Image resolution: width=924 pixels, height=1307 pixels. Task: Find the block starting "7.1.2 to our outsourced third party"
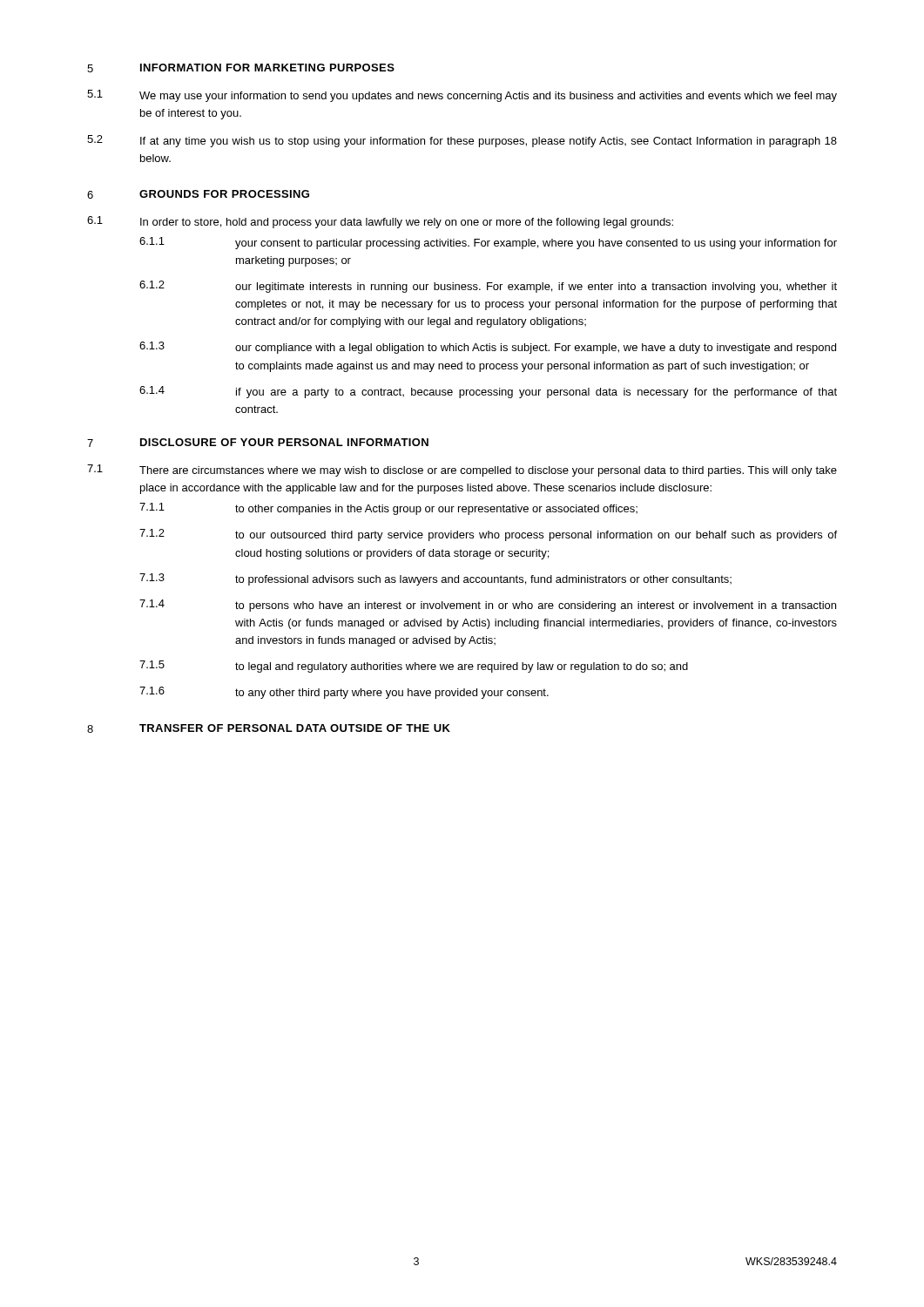coord(462,544)
